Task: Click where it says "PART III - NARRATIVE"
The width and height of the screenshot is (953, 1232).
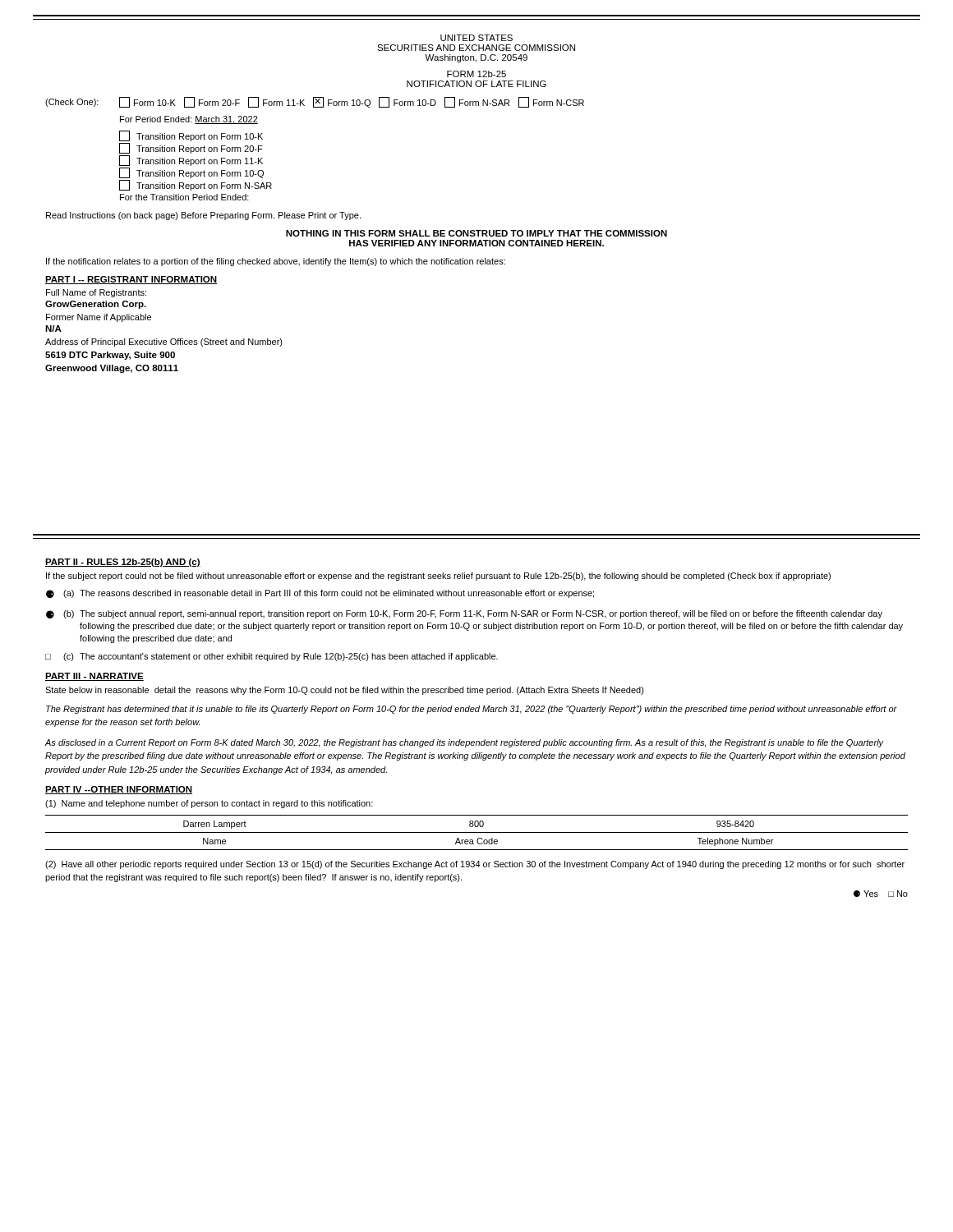Action: (x=94, y=676)
